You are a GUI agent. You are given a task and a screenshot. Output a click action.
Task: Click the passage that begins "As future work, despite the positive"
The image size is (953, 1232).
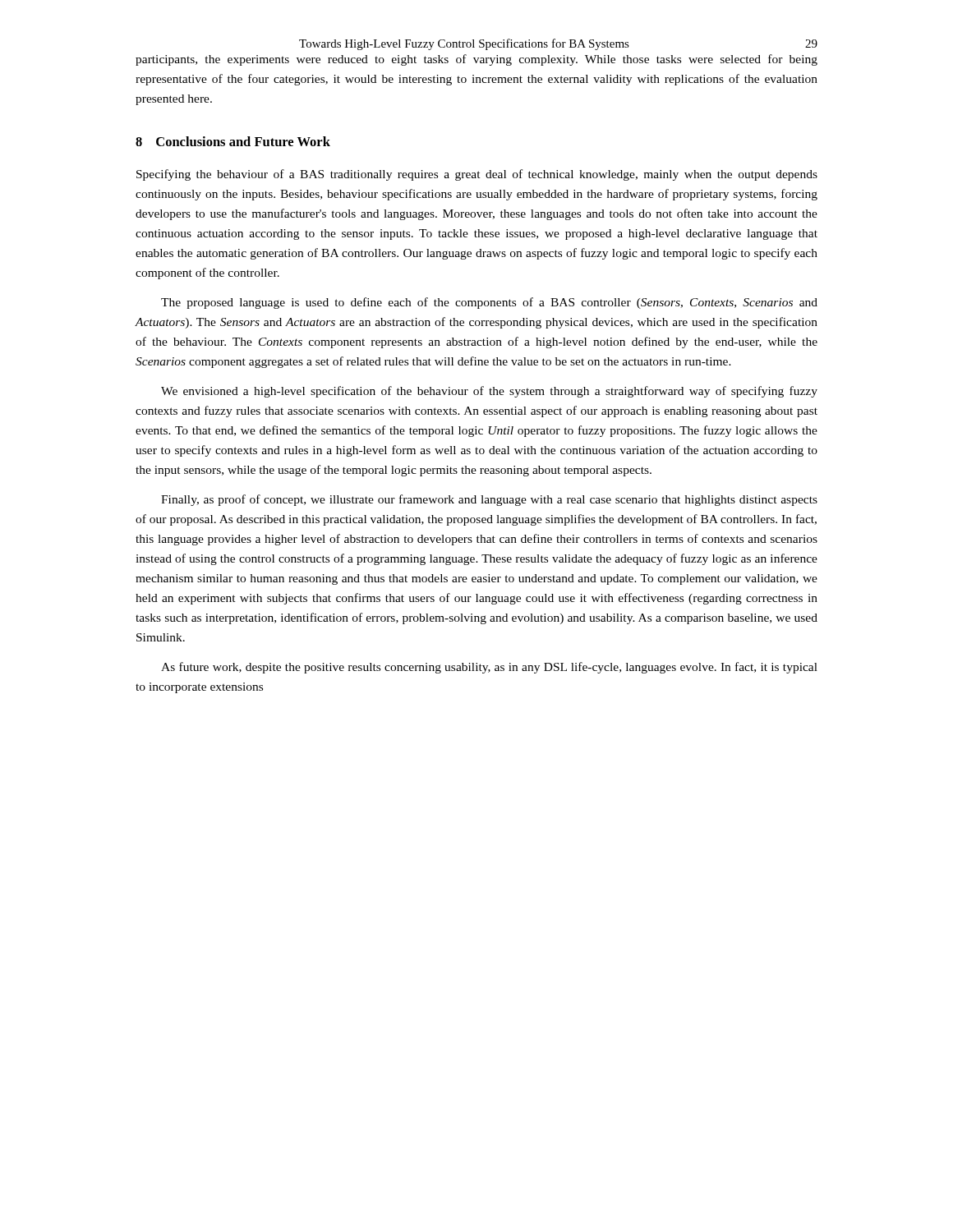click(476, 677)
